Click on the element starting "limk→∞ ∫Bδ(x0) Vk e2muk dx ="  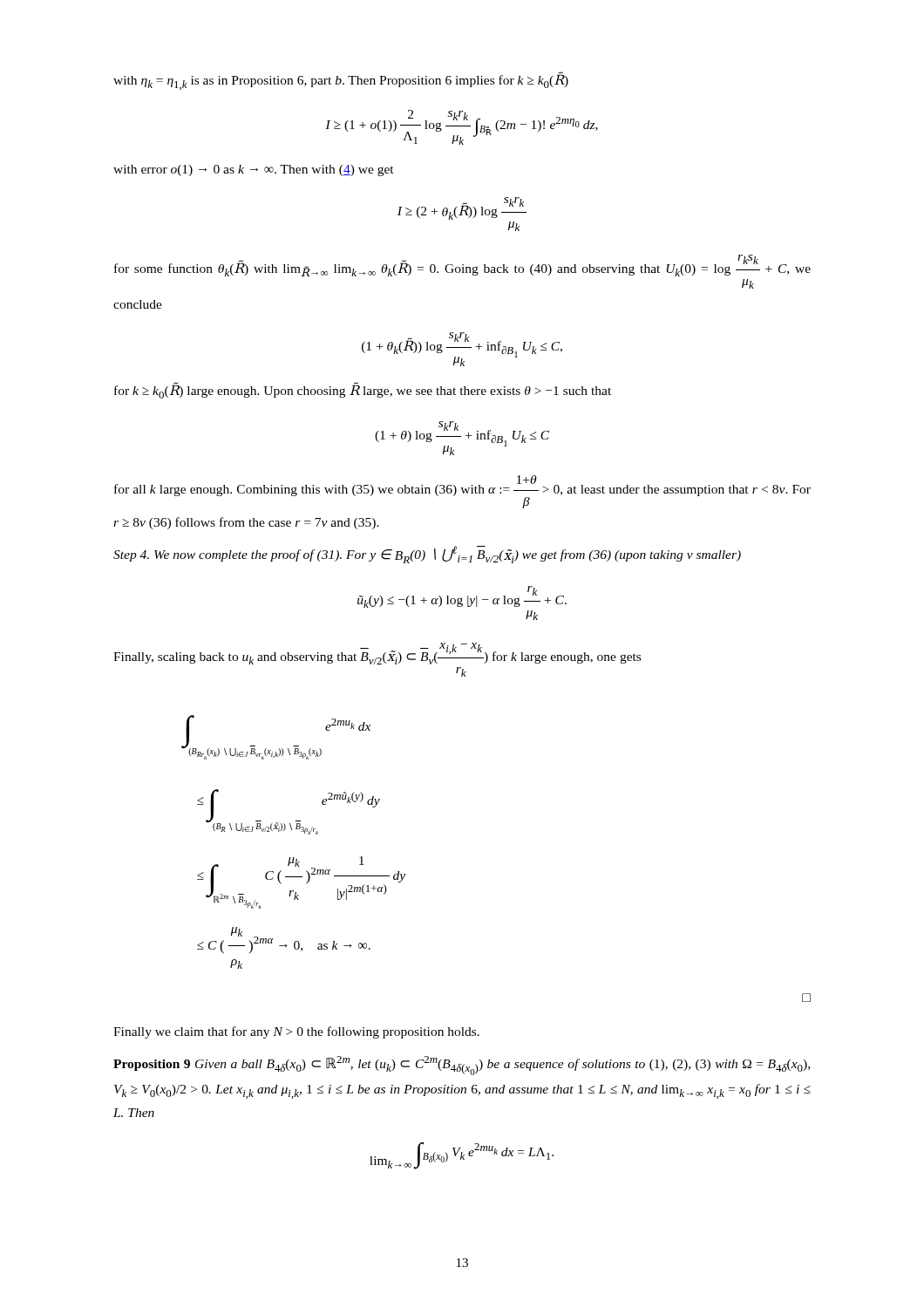[462, 1153]
